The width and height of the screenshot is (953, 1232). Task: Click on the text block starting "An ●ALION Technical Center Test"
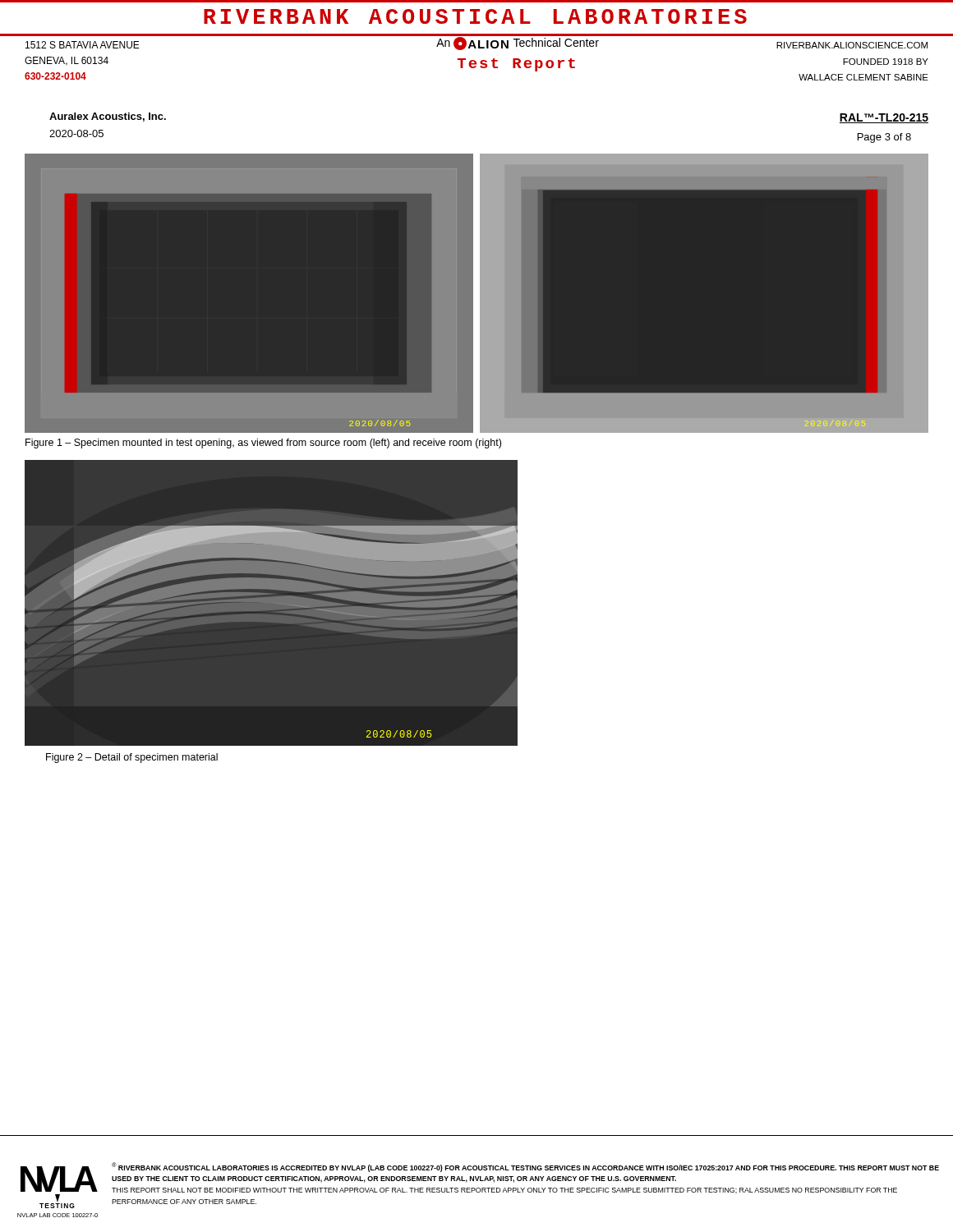[518, 55]
